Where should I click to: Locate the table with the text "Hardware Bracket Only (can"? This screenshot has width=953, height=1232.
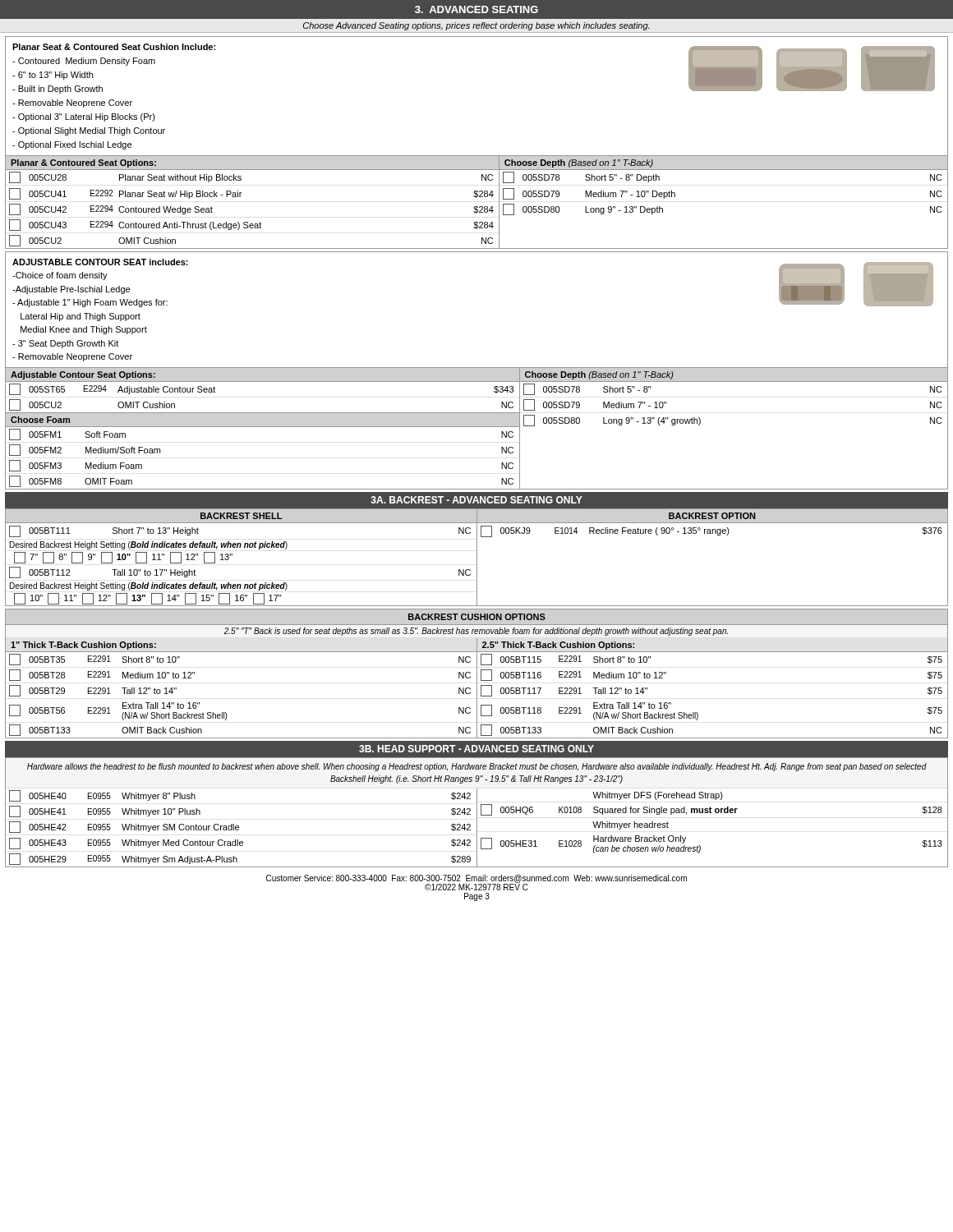click(712, 822)
